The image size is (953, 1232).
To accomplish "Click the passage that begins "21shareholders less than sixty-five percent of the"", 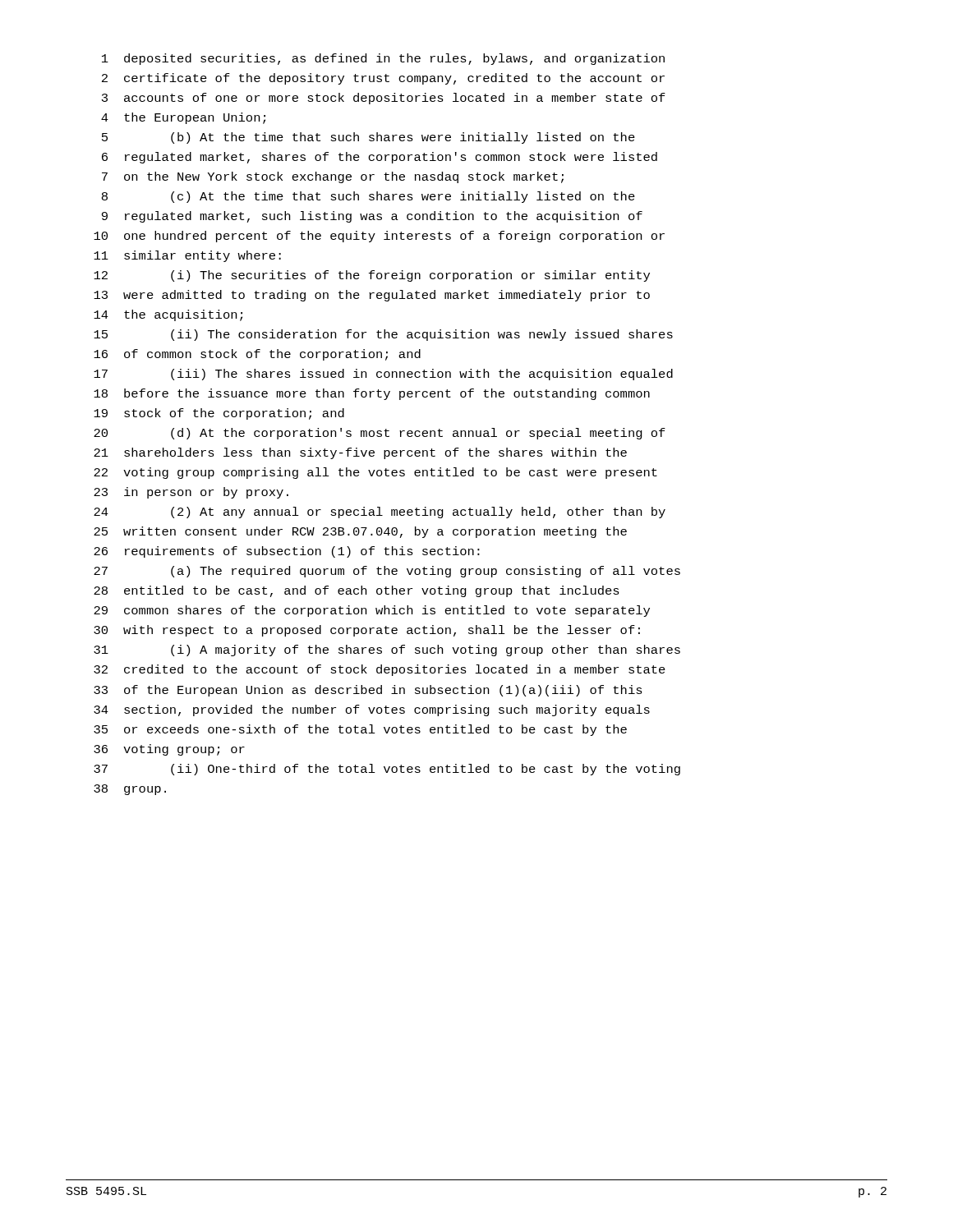I will (x=476, y=454).
